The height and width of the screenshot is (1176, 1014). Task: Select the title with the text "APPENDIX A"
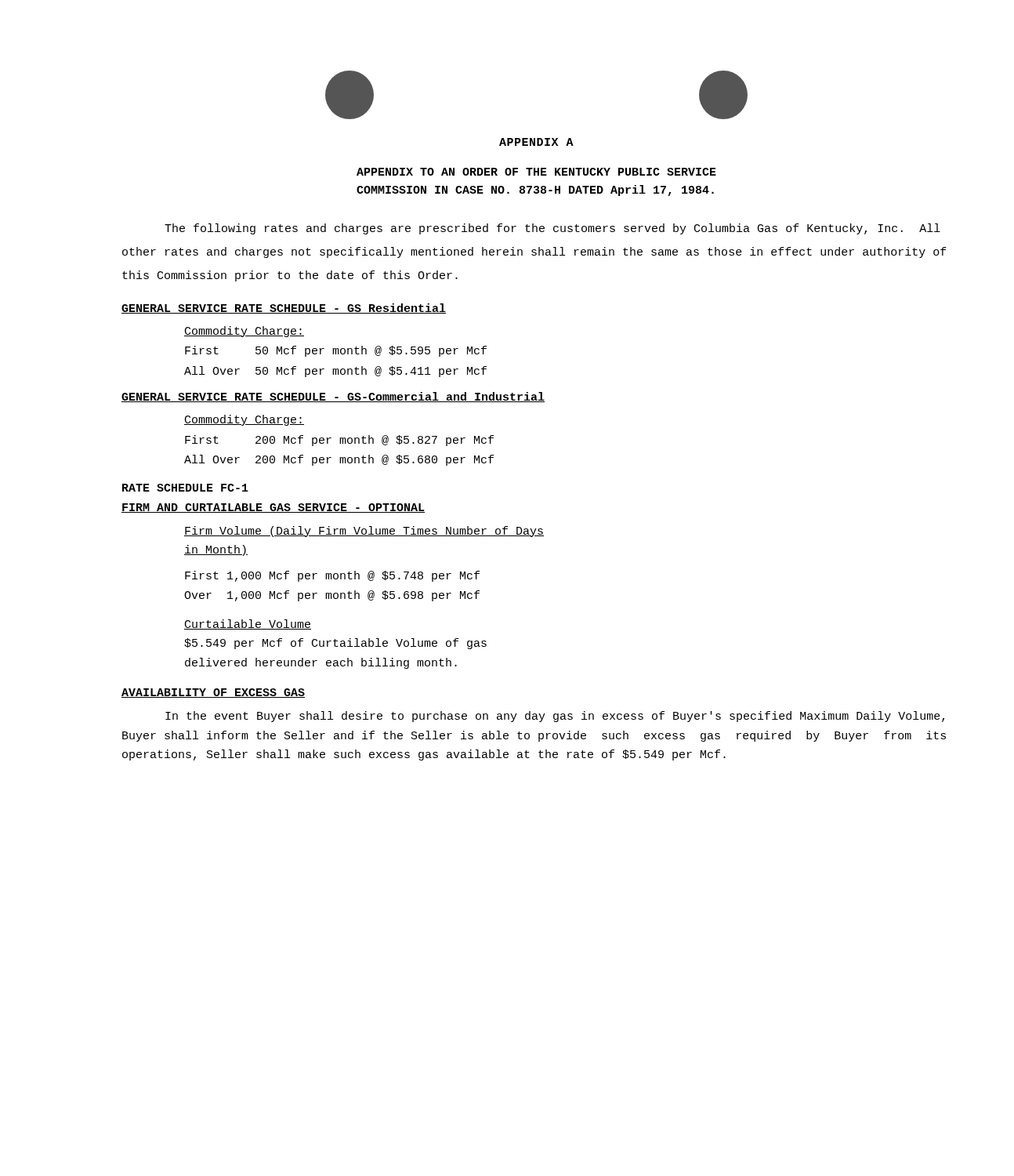pyautogui.click(x=536, y=143)
